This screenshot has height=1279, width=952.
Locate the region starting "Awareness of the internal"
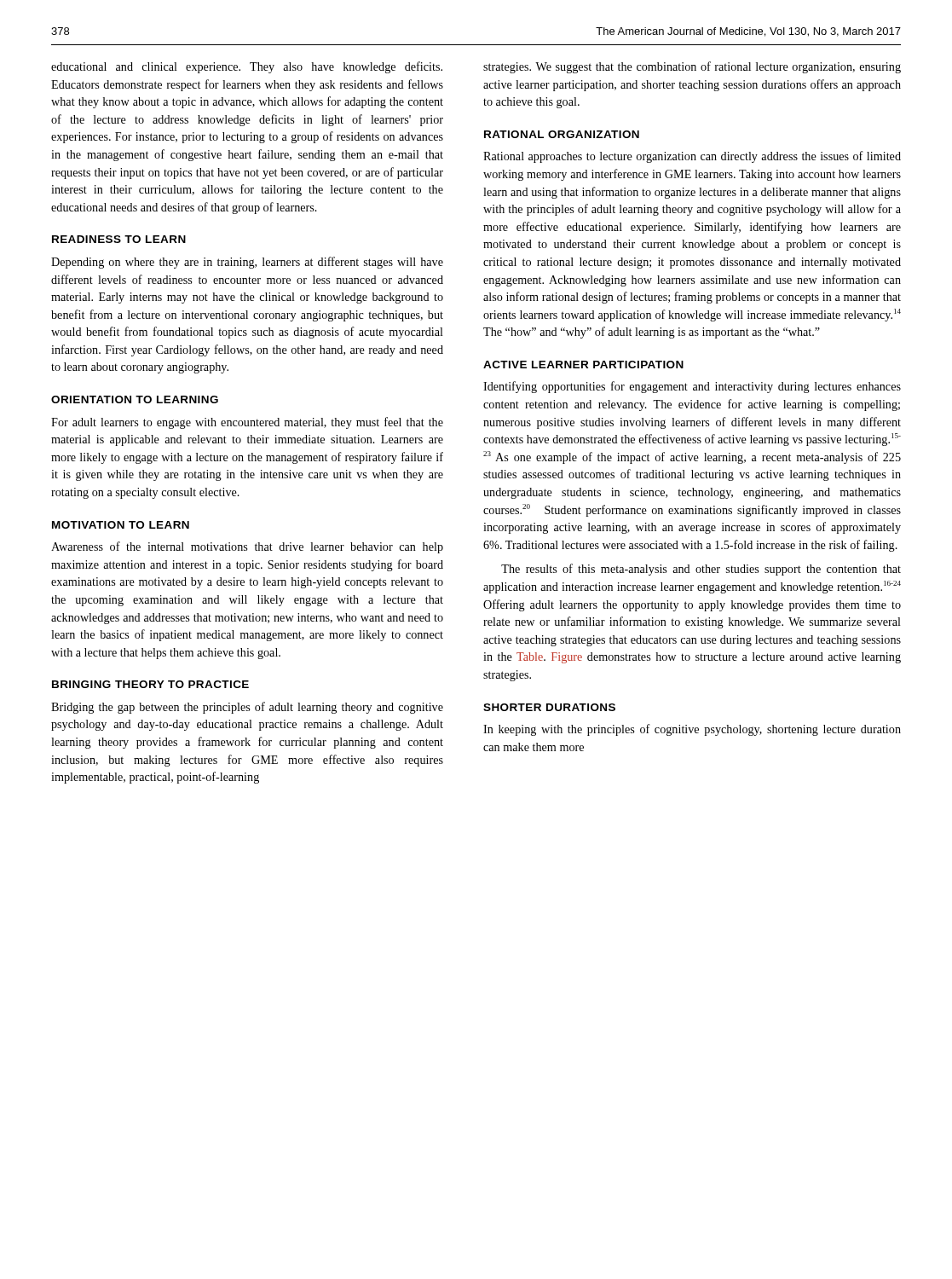coord(247,600)
